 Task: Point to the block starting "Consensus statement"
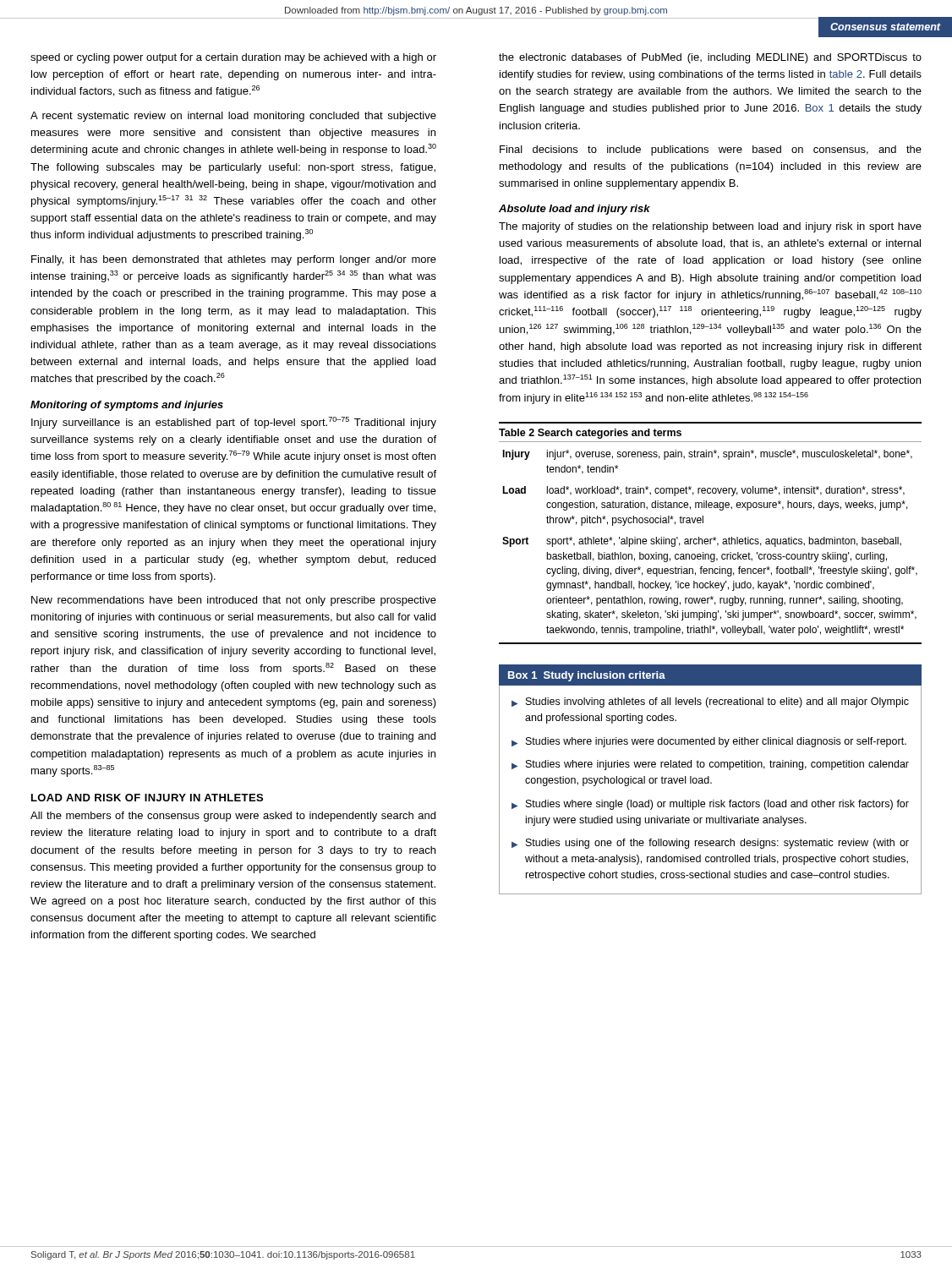tap(885, 27)
